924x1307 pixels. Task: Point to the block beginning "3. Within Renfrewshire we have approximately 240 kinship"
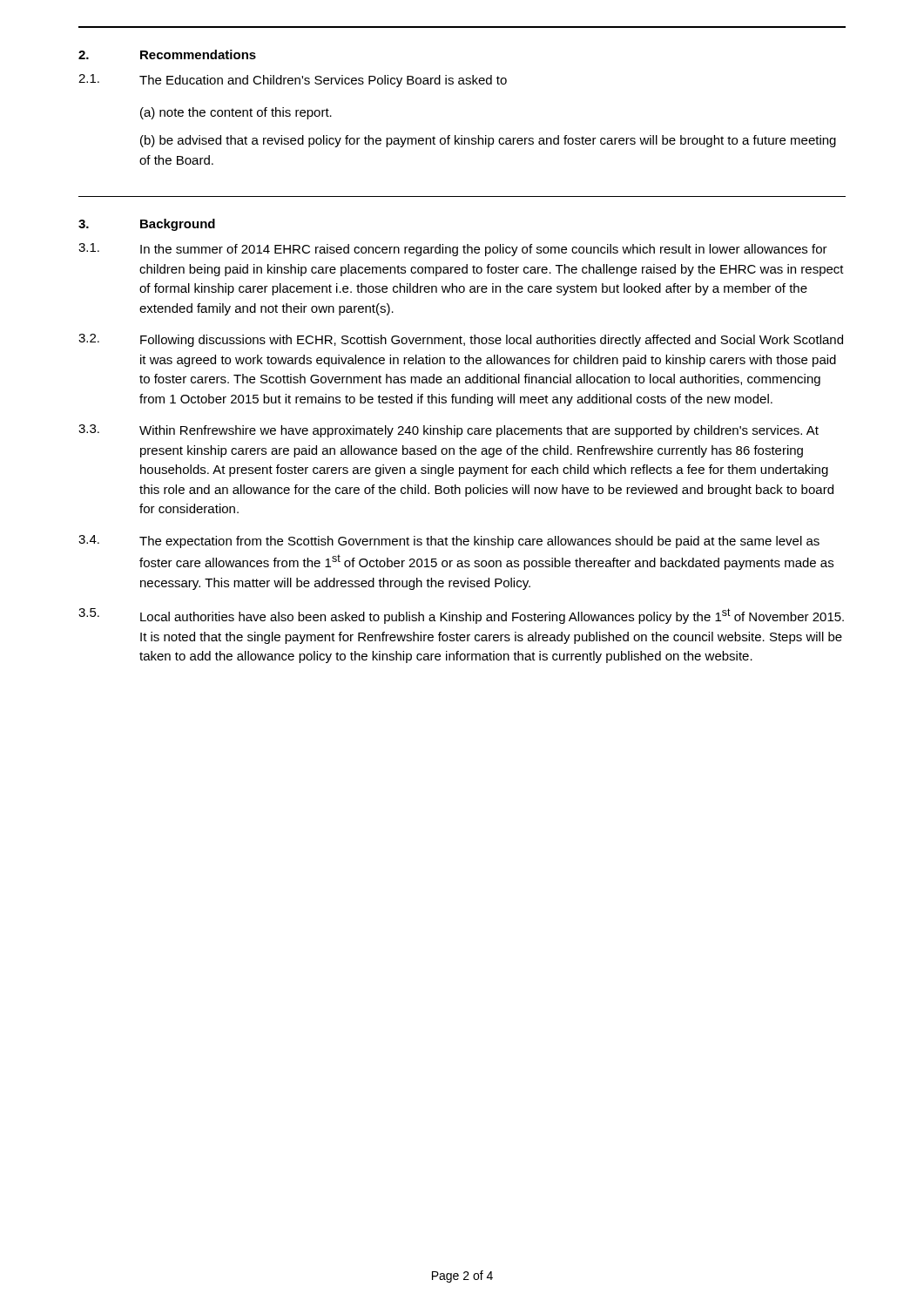(462, 470)
